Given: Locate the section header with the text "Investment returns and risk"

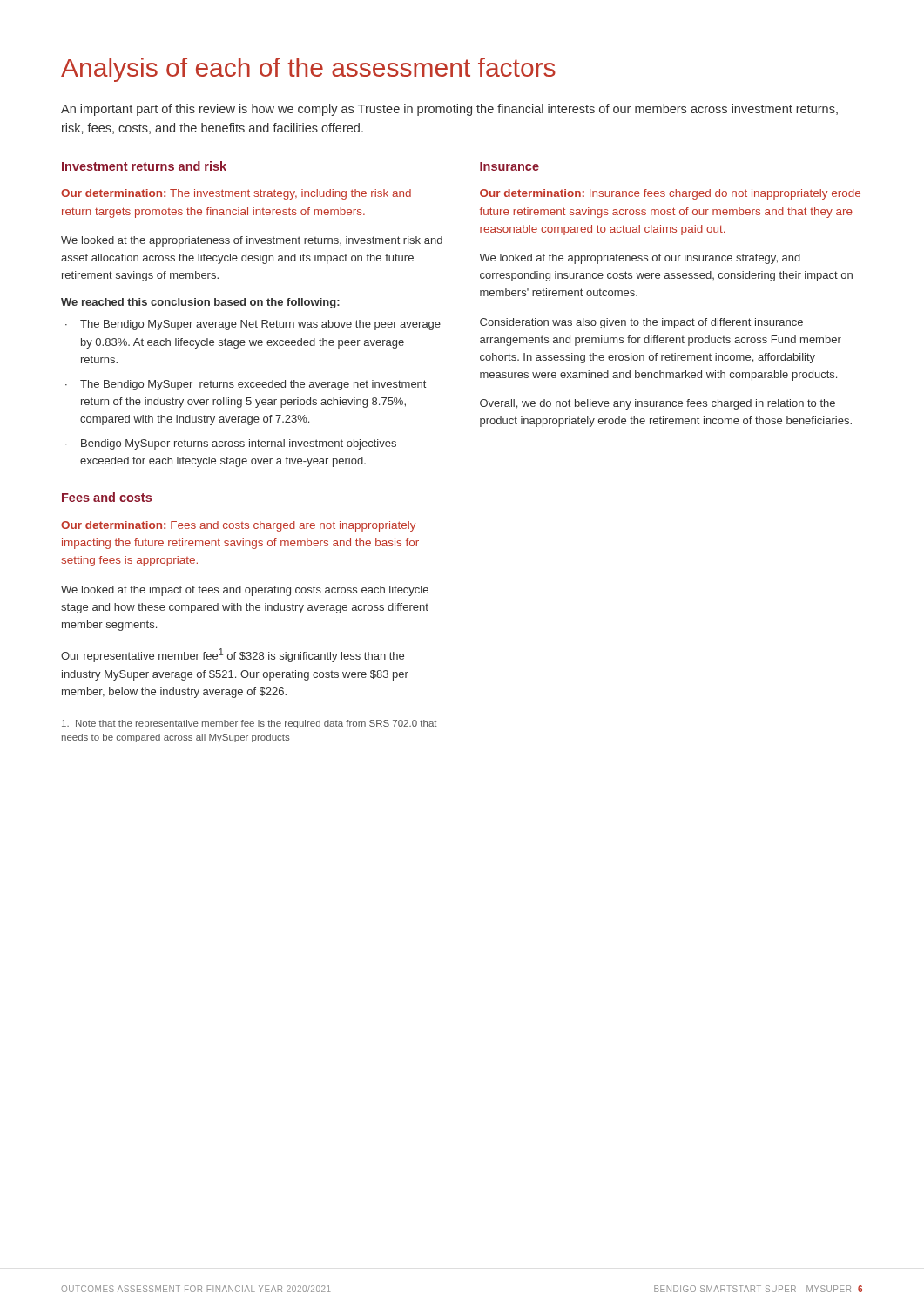Looking at the screenshot, I should (144, 166).
